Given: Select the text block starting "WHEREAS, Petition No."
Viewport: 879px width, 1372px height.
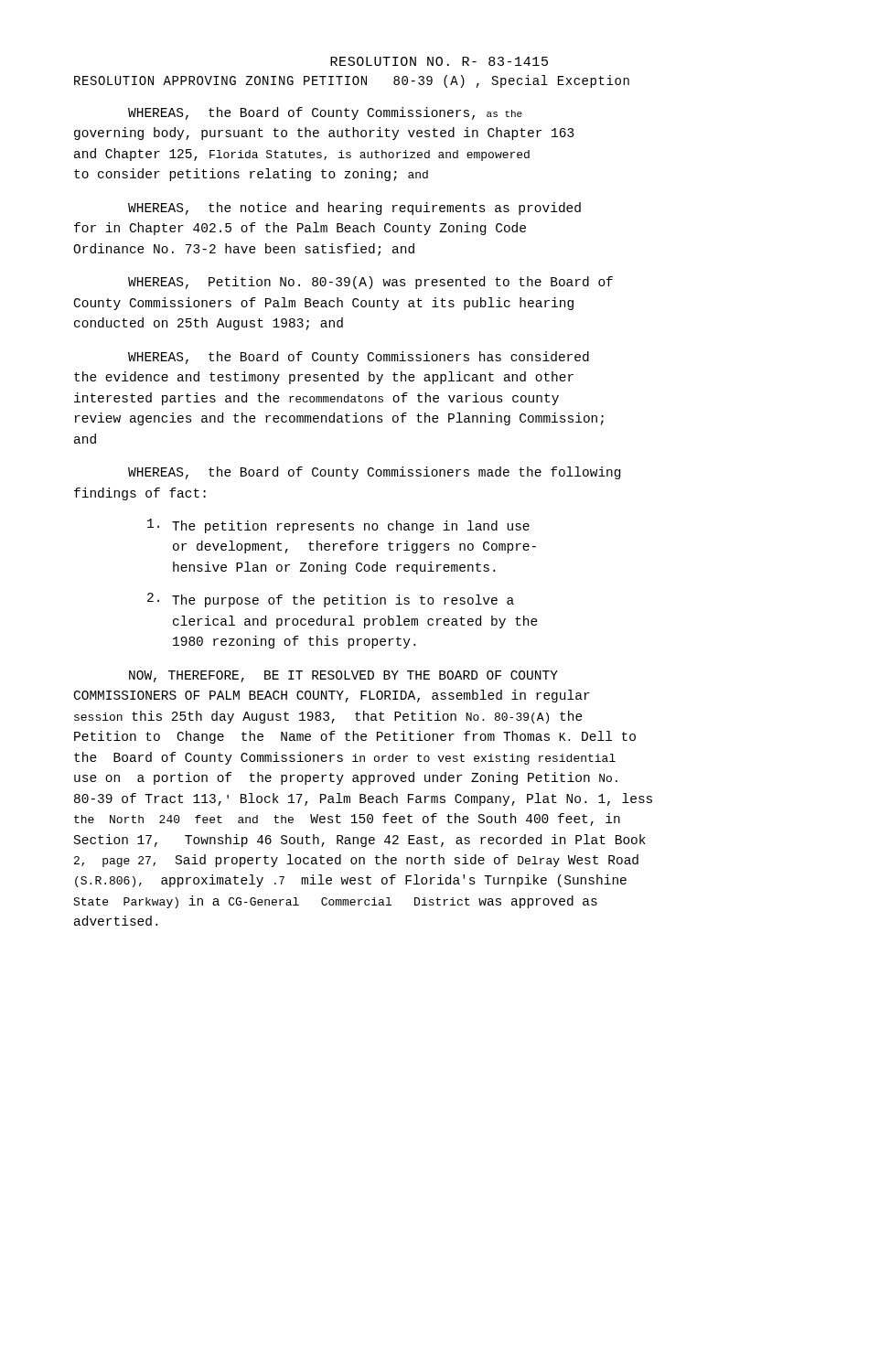Looking at the screenshot, I should click(x=343, y=303).
